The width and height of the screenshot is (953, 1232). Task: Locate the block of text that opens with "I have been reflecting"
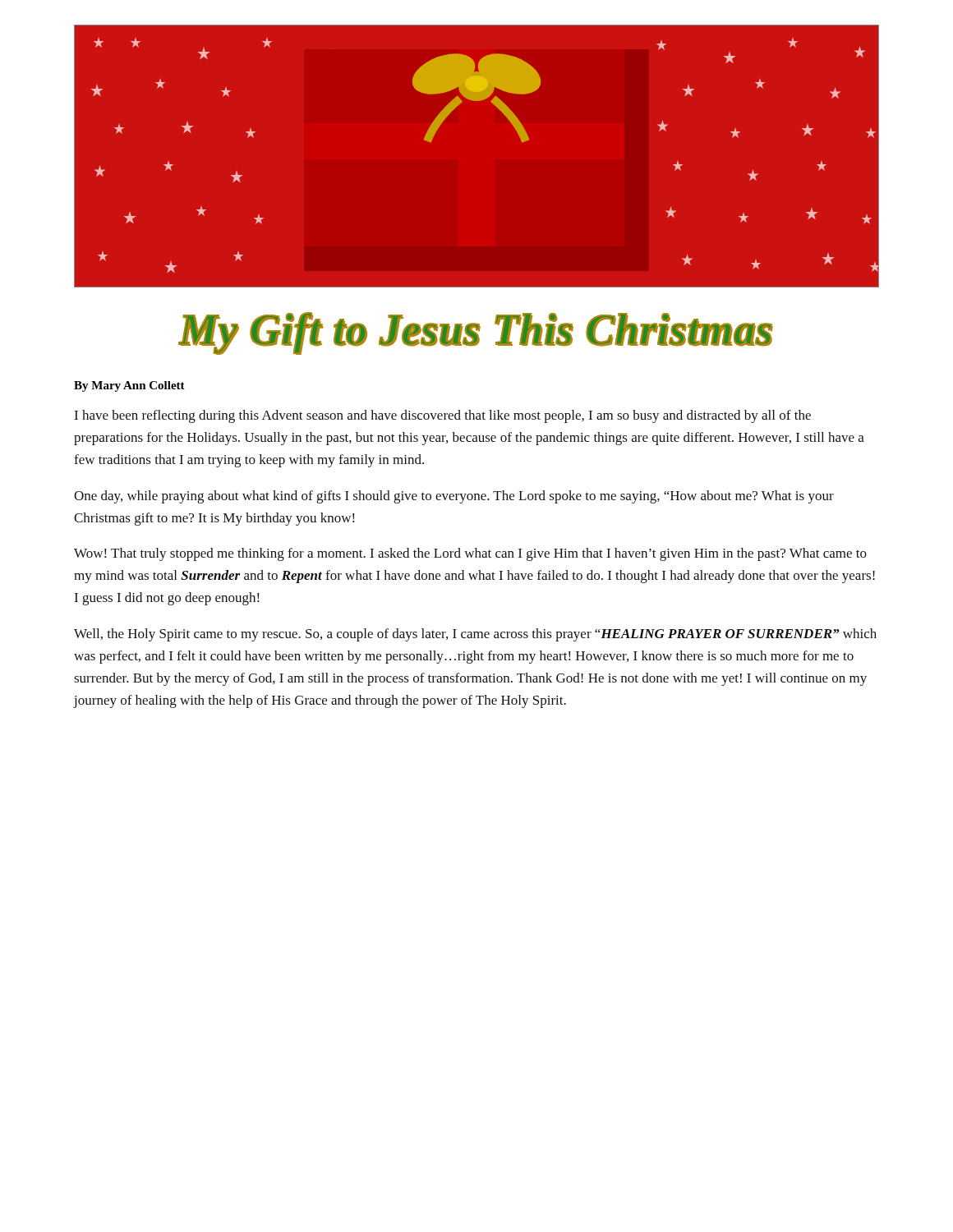tap(469, 438)
